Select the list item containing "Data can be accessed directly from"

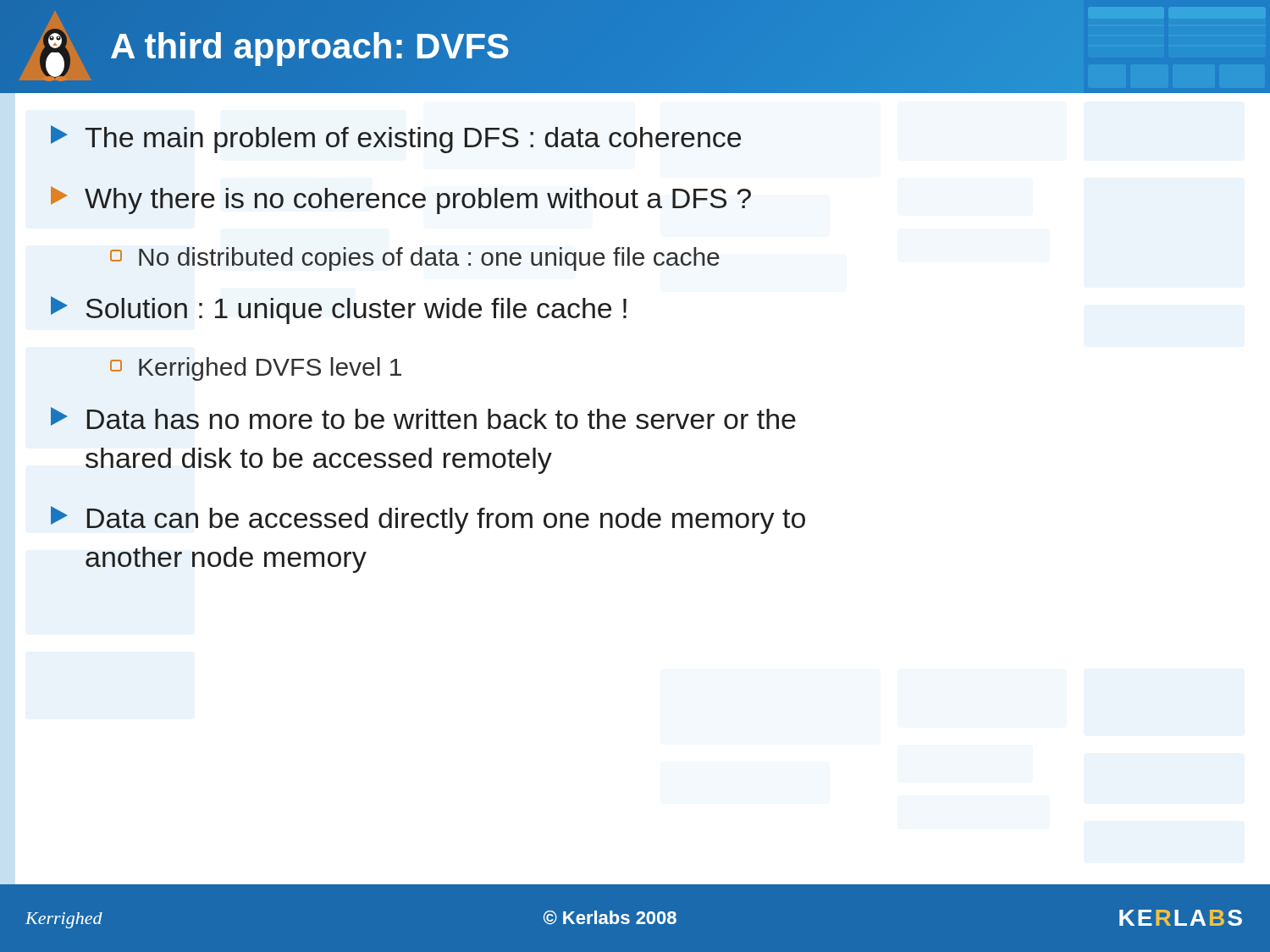click(429, 538)
